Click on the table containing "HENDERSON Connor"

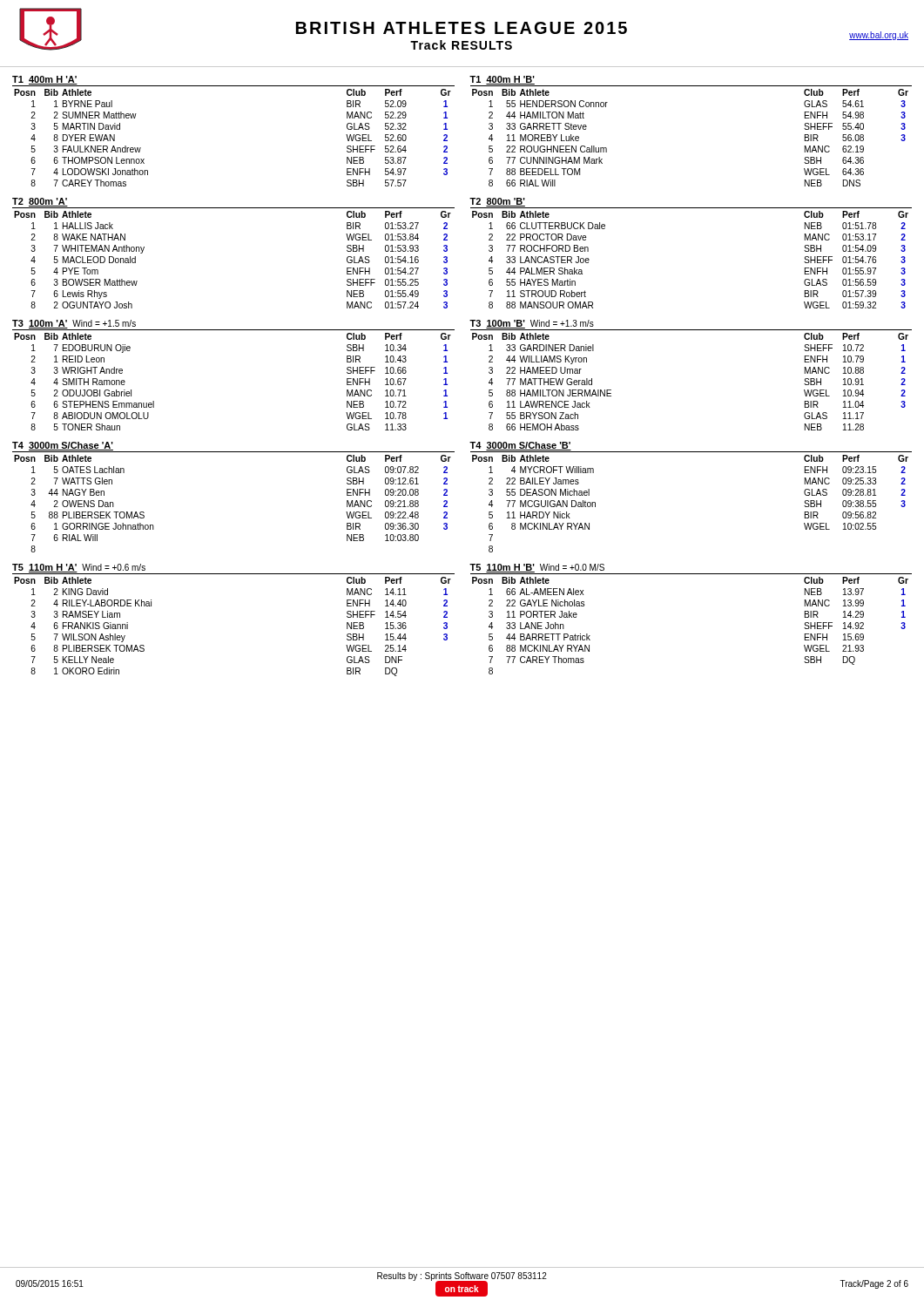point(691,132)
